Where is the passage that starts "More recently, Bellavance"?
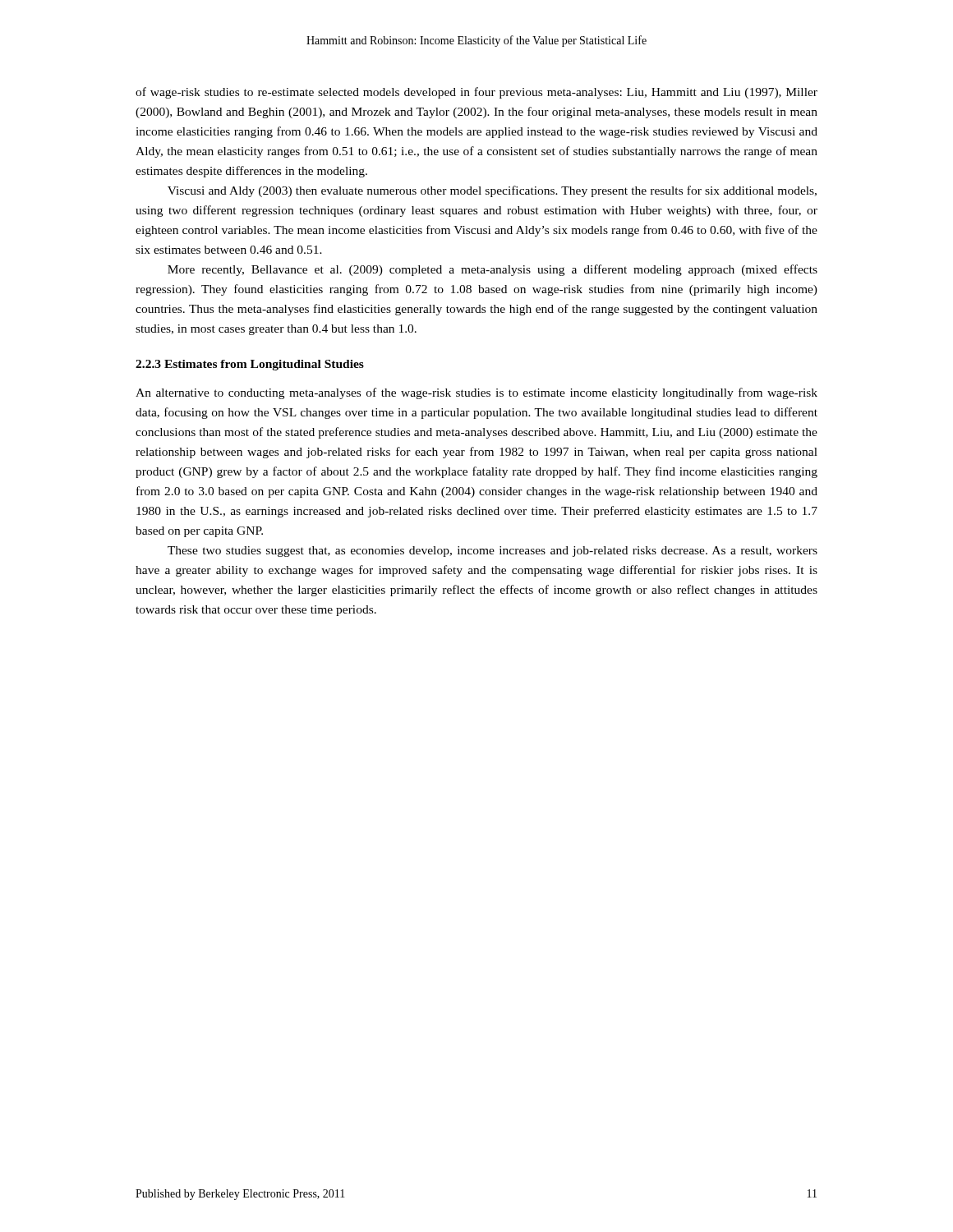Screen dimensions: 1232x953 [x=476, y=299]
